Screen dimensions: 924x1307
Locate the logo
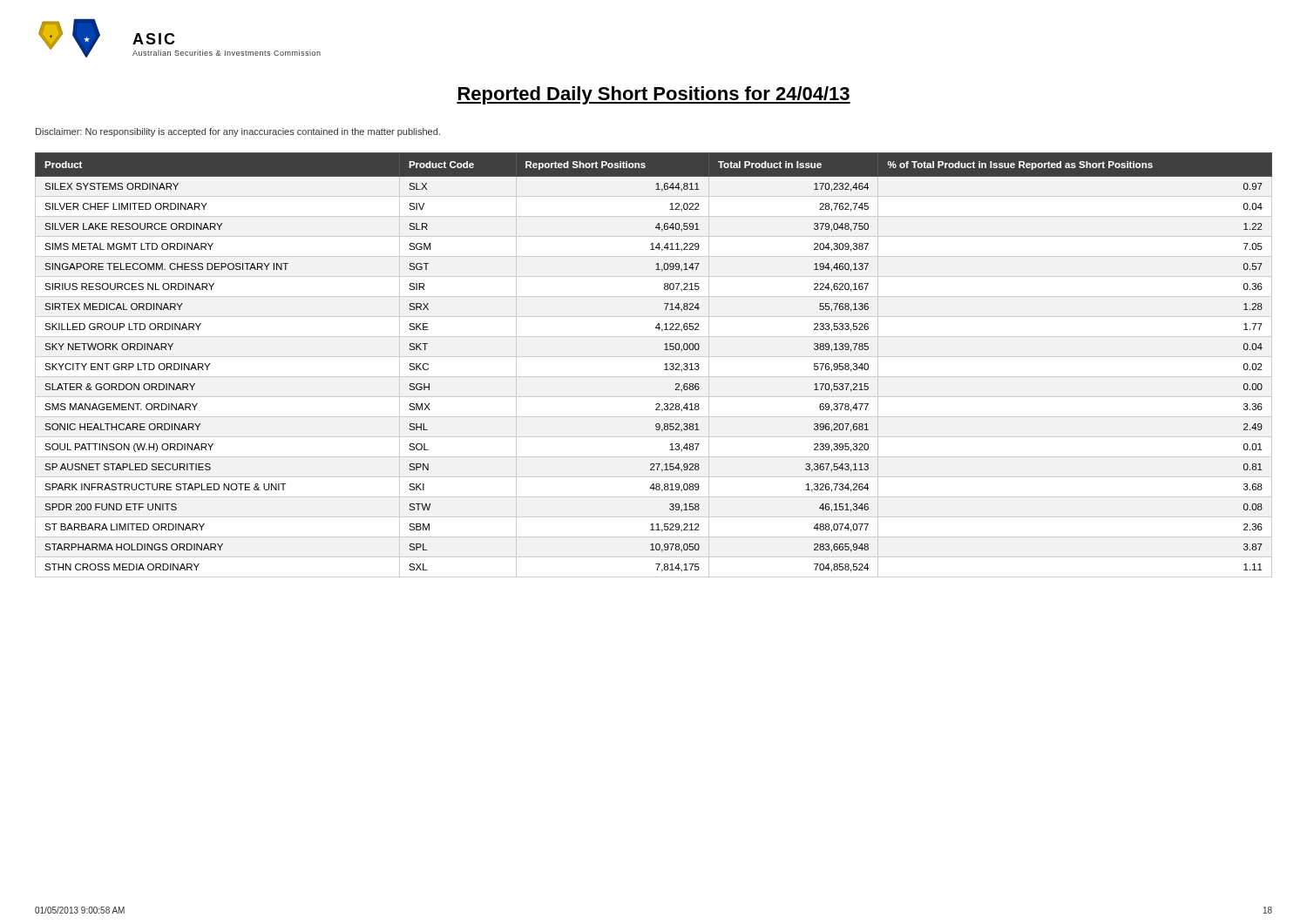click(178, 44)
